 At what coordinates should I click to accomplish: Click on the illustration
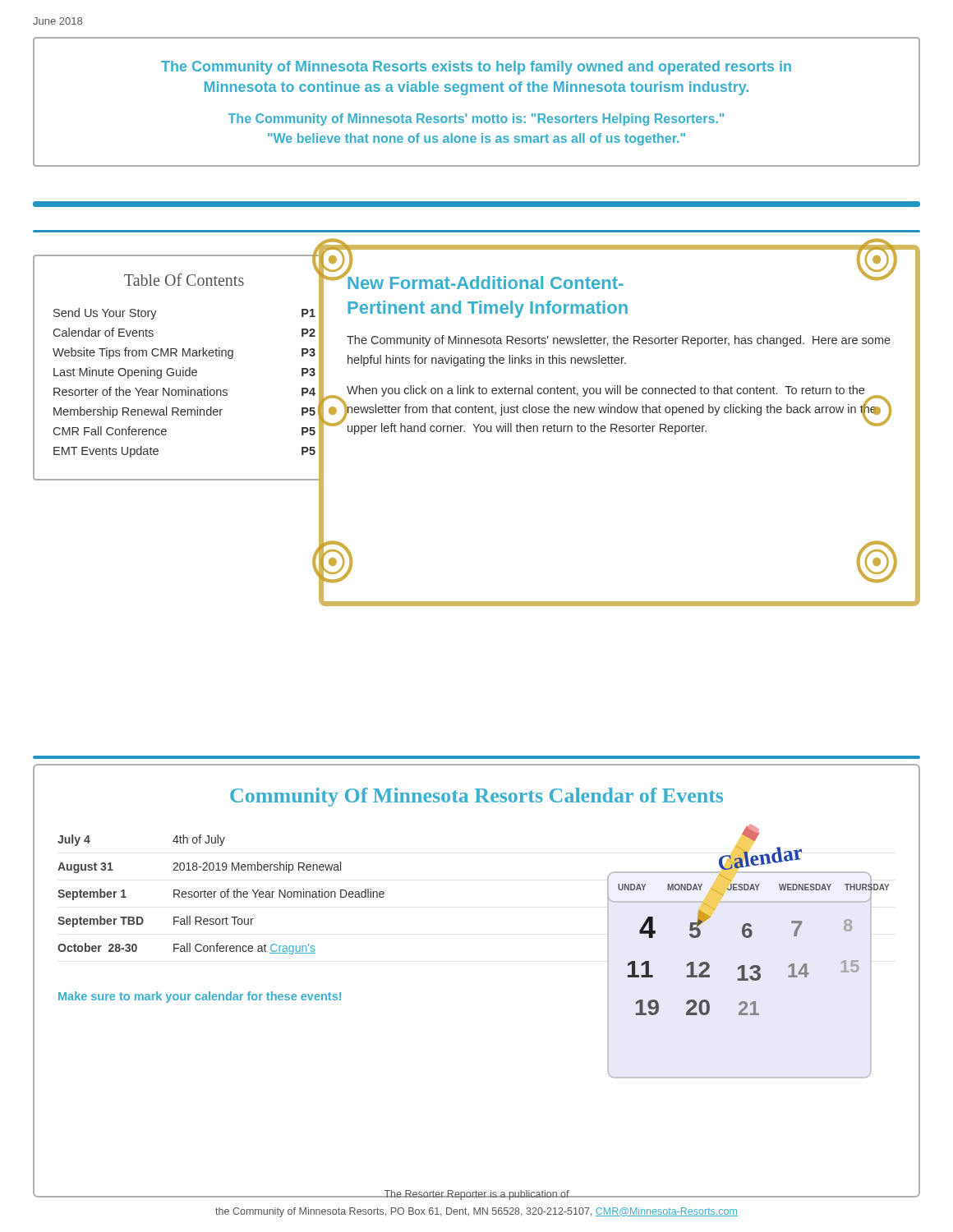pos(739,967)
